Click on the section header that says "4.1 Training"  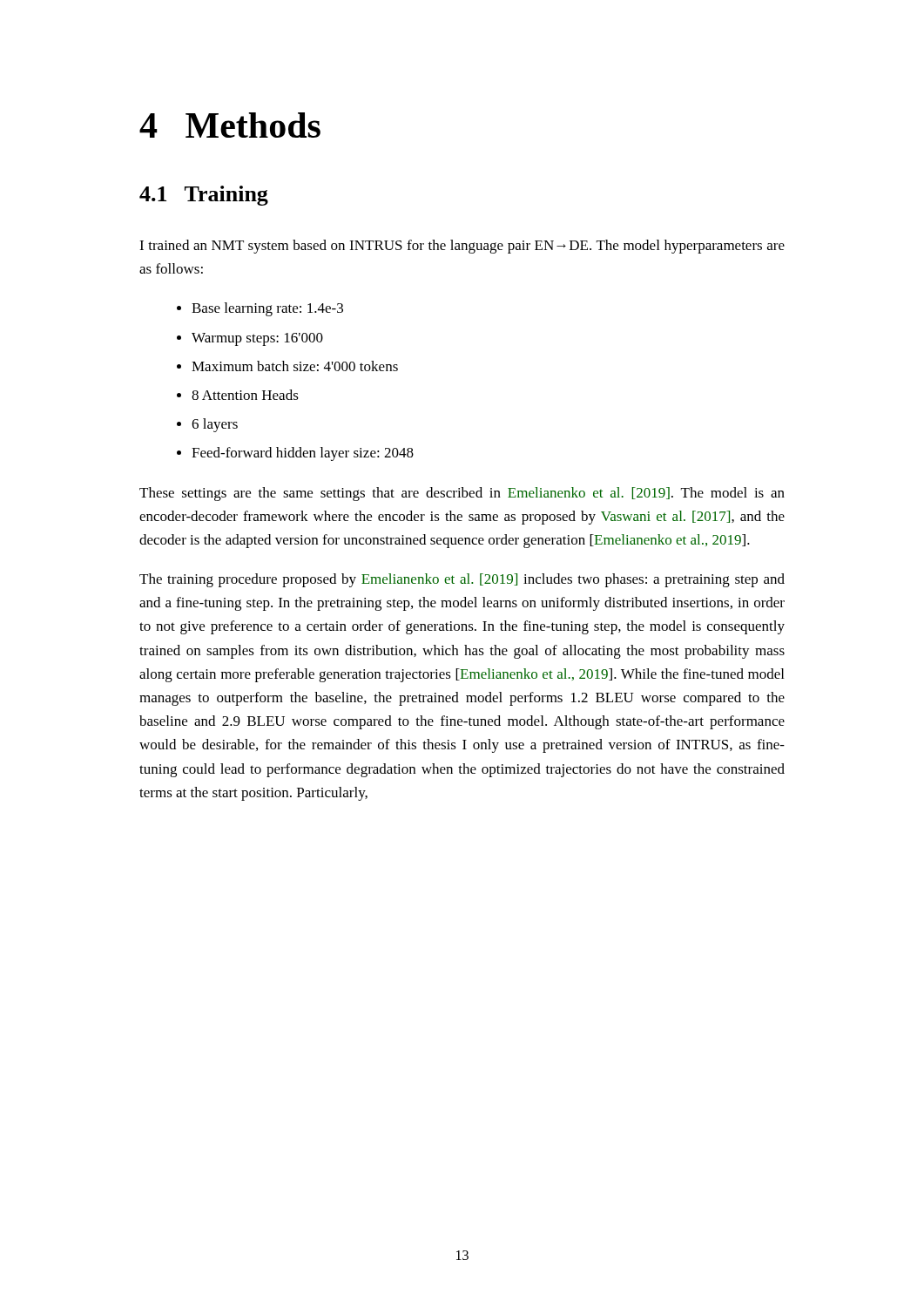coord(204,196)
